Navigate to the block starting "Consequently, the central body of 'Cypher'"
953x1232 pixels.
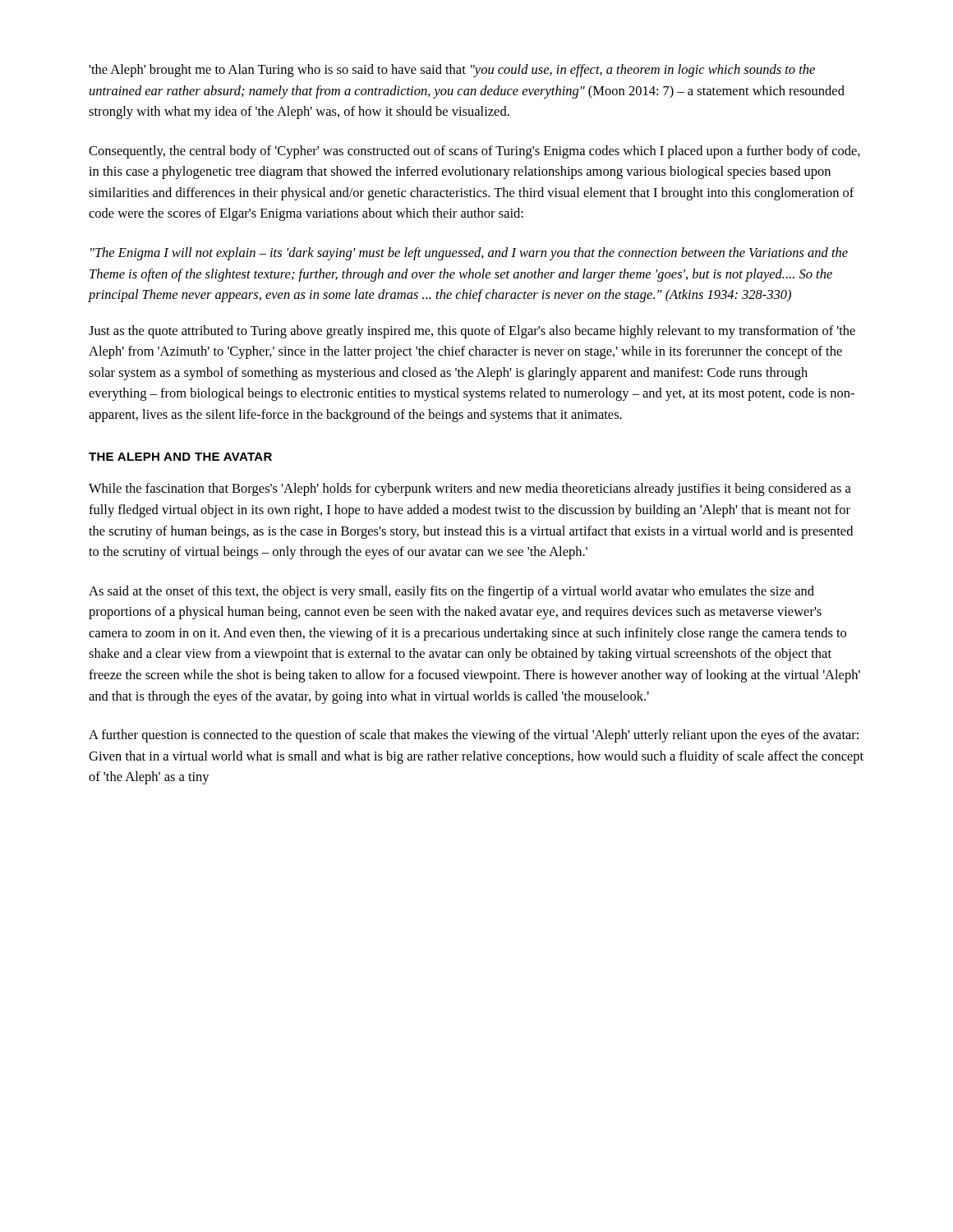coord(475,182)
